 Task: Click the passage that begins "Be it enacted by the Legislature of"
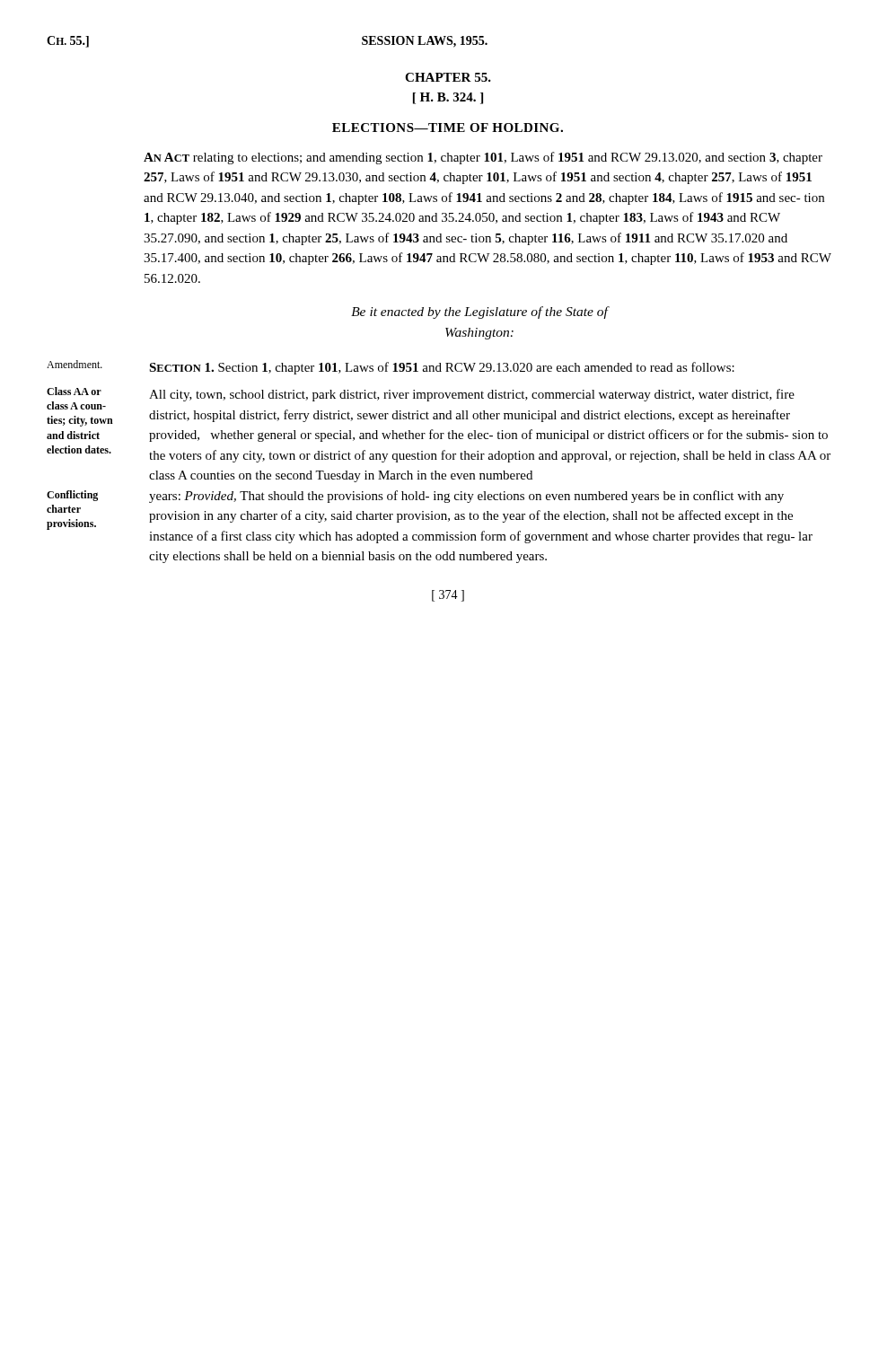tap(479, 322)
